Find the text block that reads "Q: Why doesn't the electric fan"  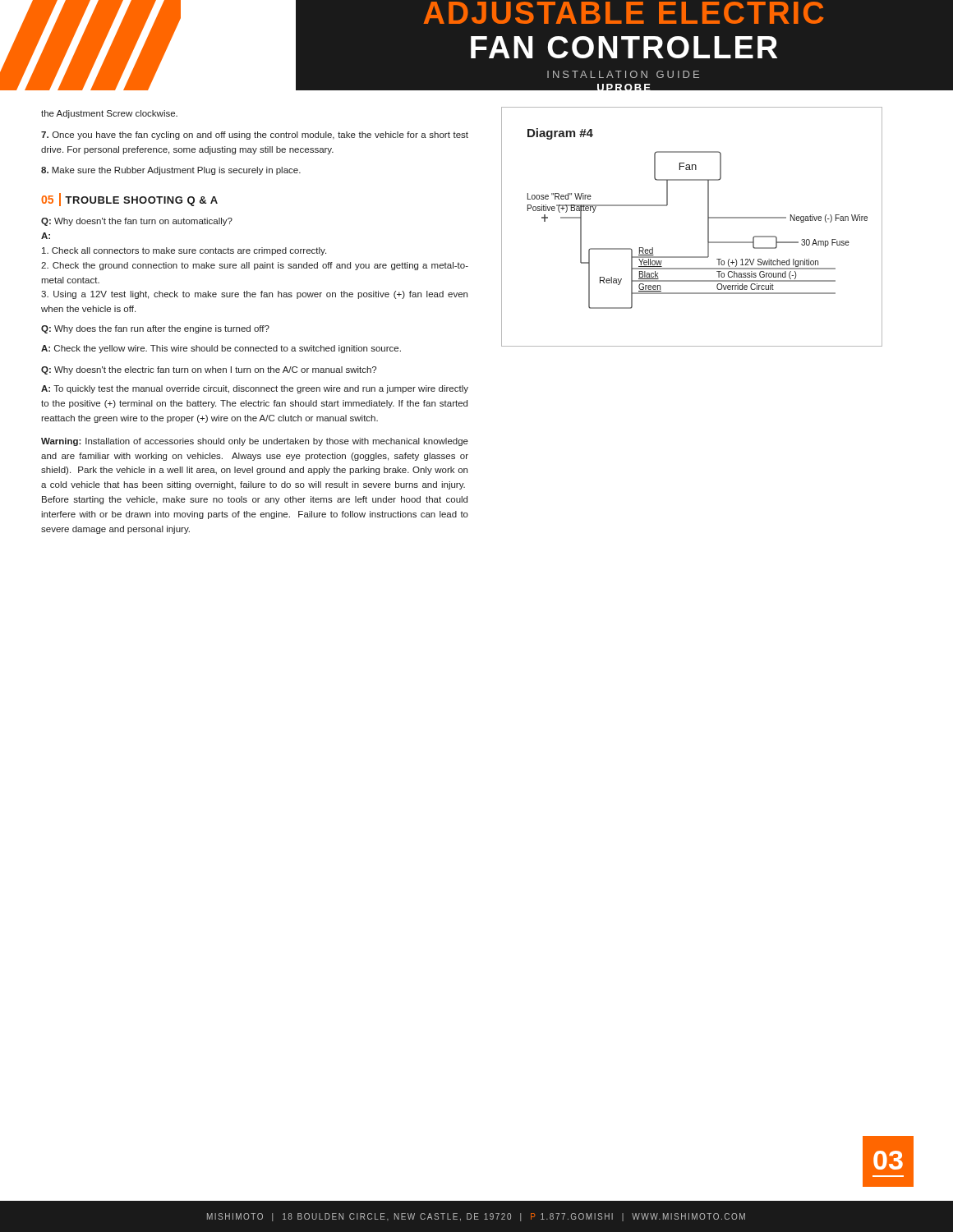209,369
